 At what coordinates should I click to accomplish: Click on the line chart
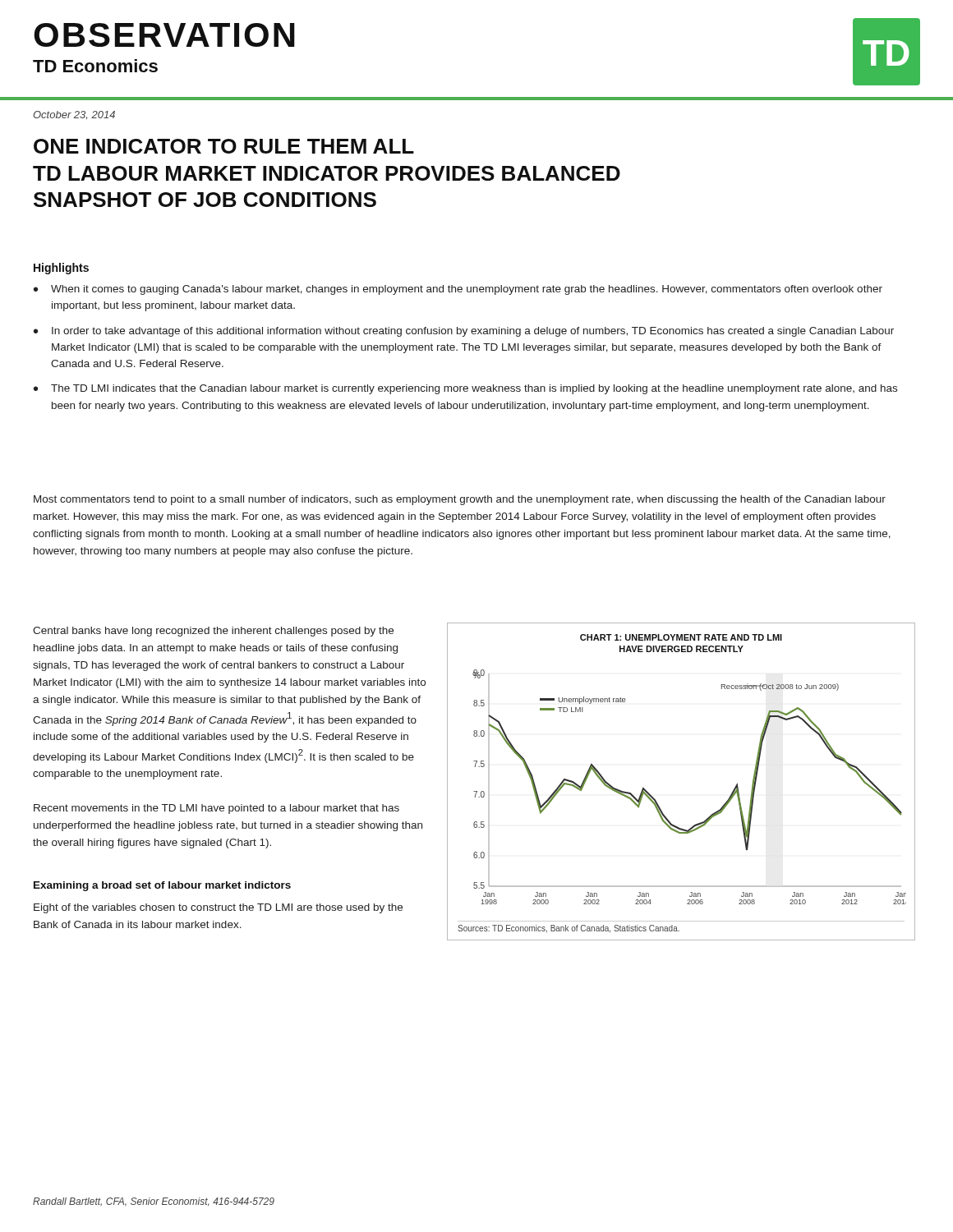[681, 781]
